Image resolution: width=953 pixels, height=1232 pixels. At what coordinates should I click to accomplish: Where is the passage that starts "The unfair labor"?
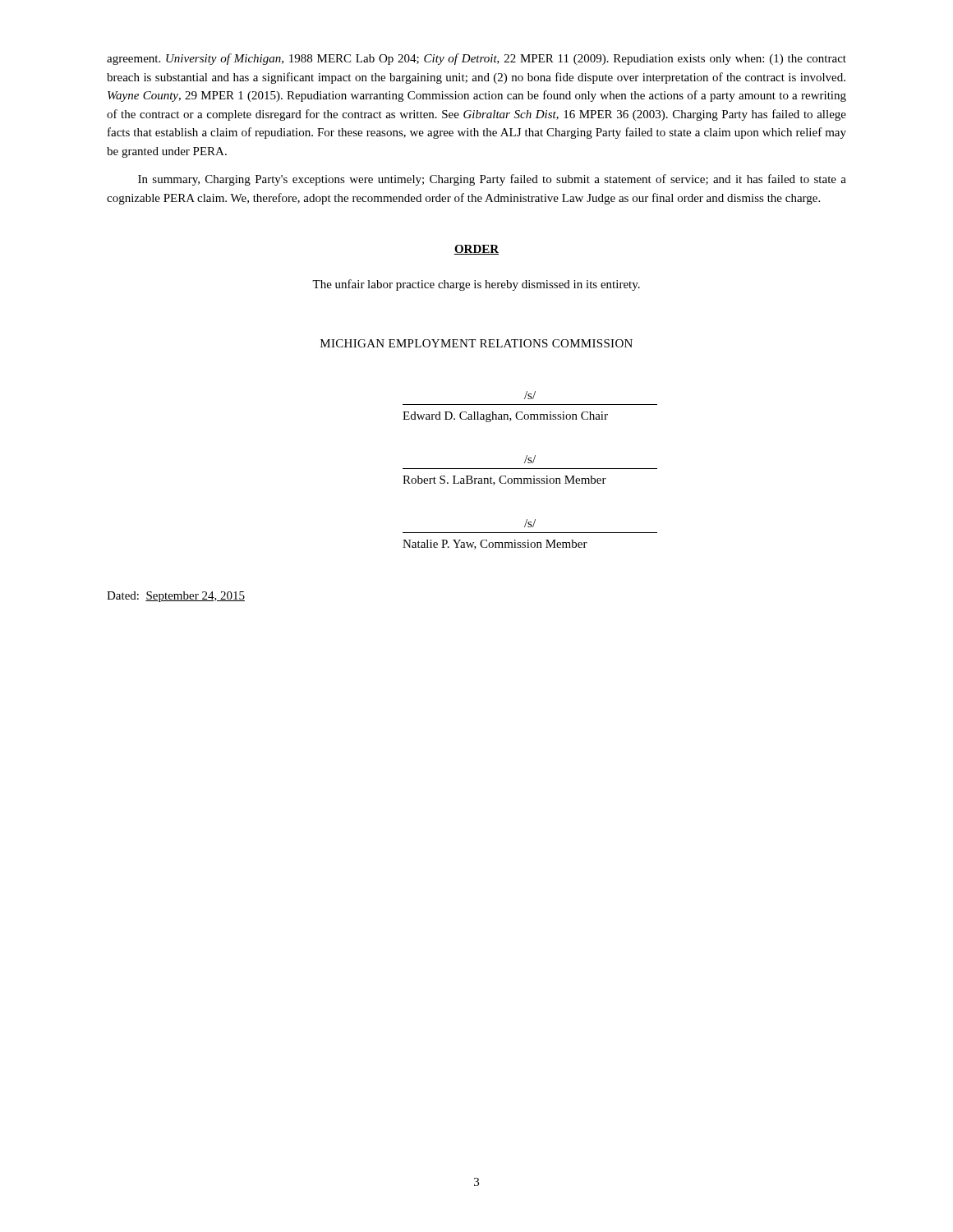click(476, 284)
